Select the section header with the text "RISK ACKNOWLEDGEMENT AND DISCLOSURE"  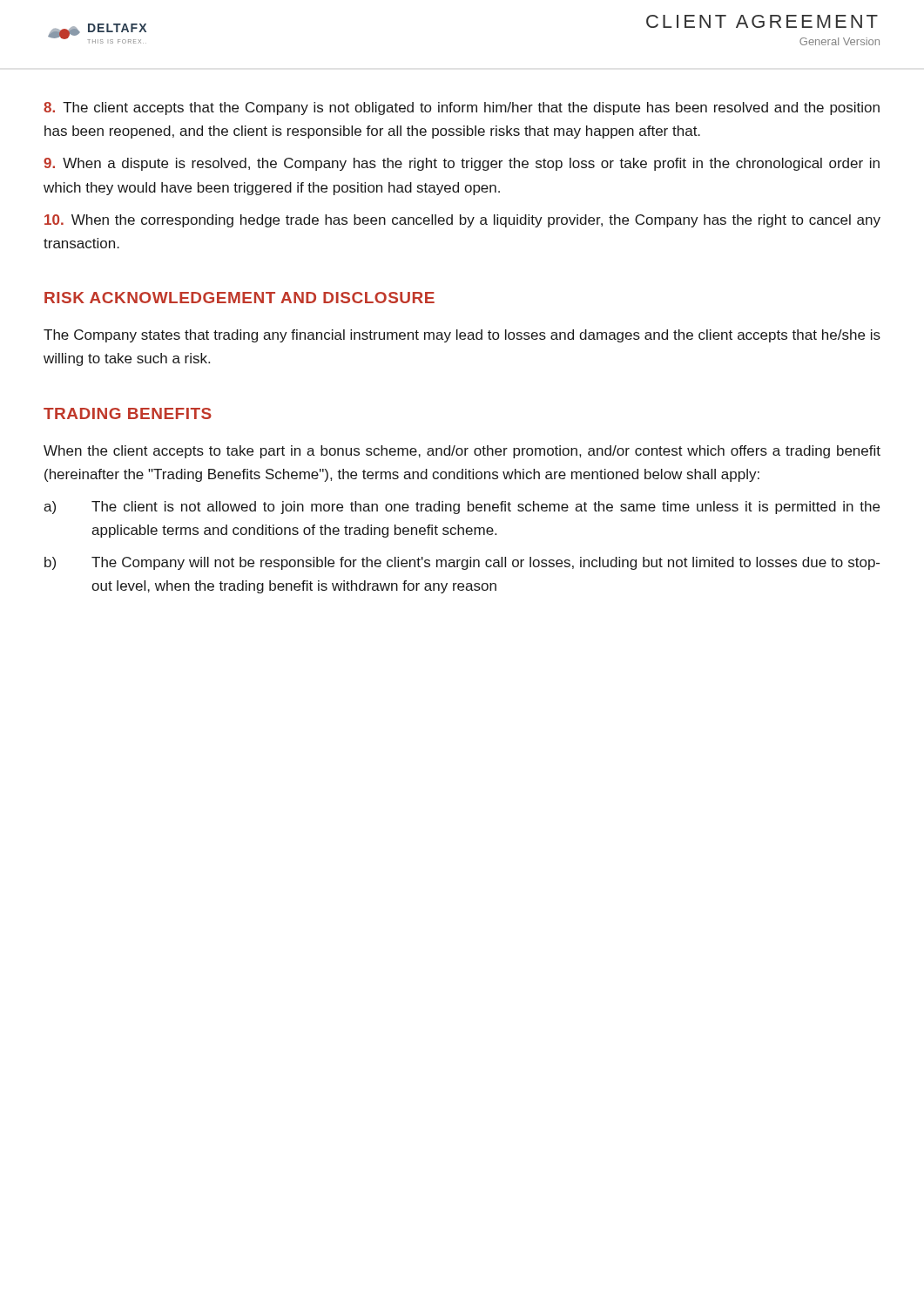(239, 298)
